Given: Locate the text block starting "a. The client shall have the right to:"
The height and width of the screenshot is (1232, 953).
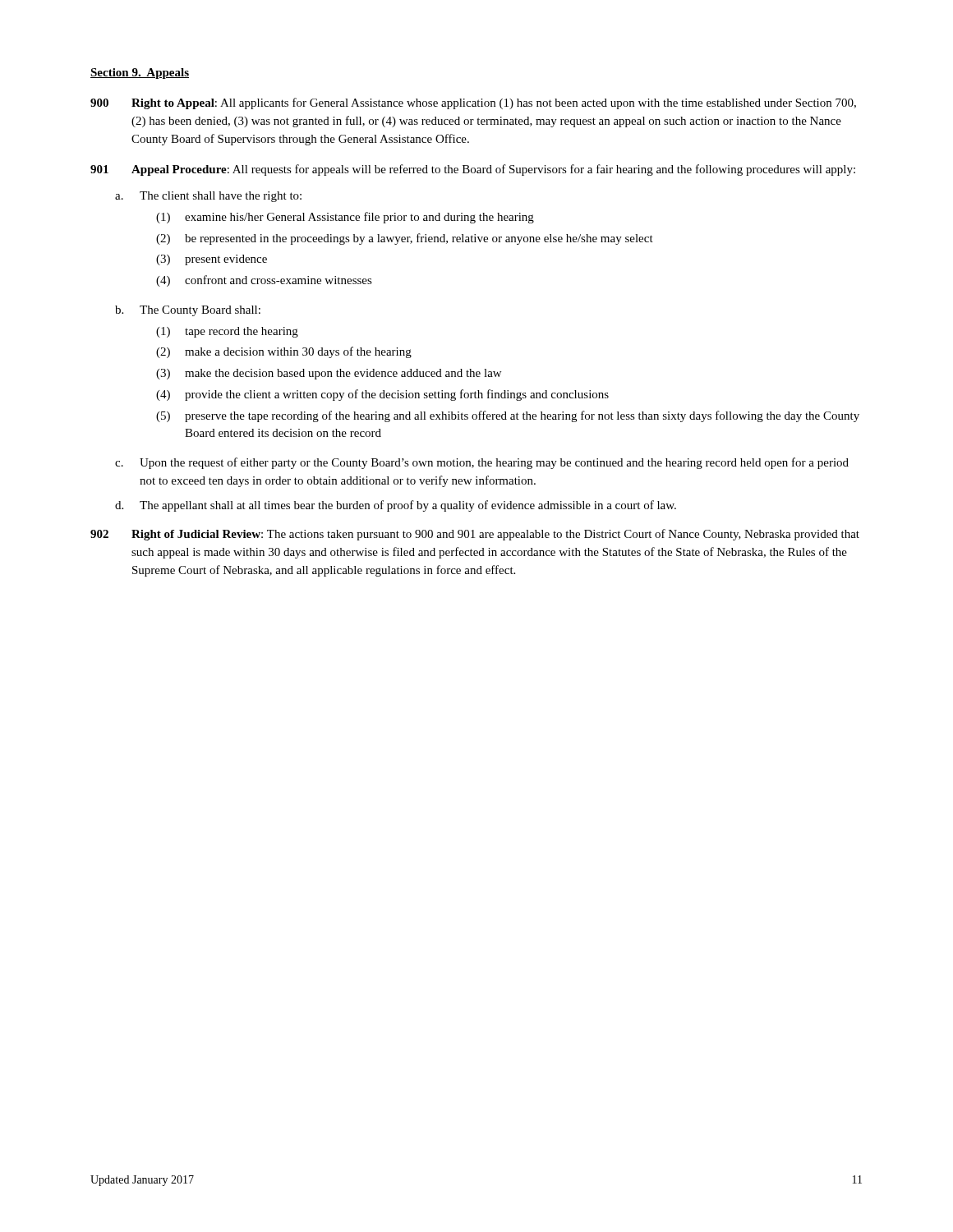Looking at the screenshot, I should click(489, 240).
